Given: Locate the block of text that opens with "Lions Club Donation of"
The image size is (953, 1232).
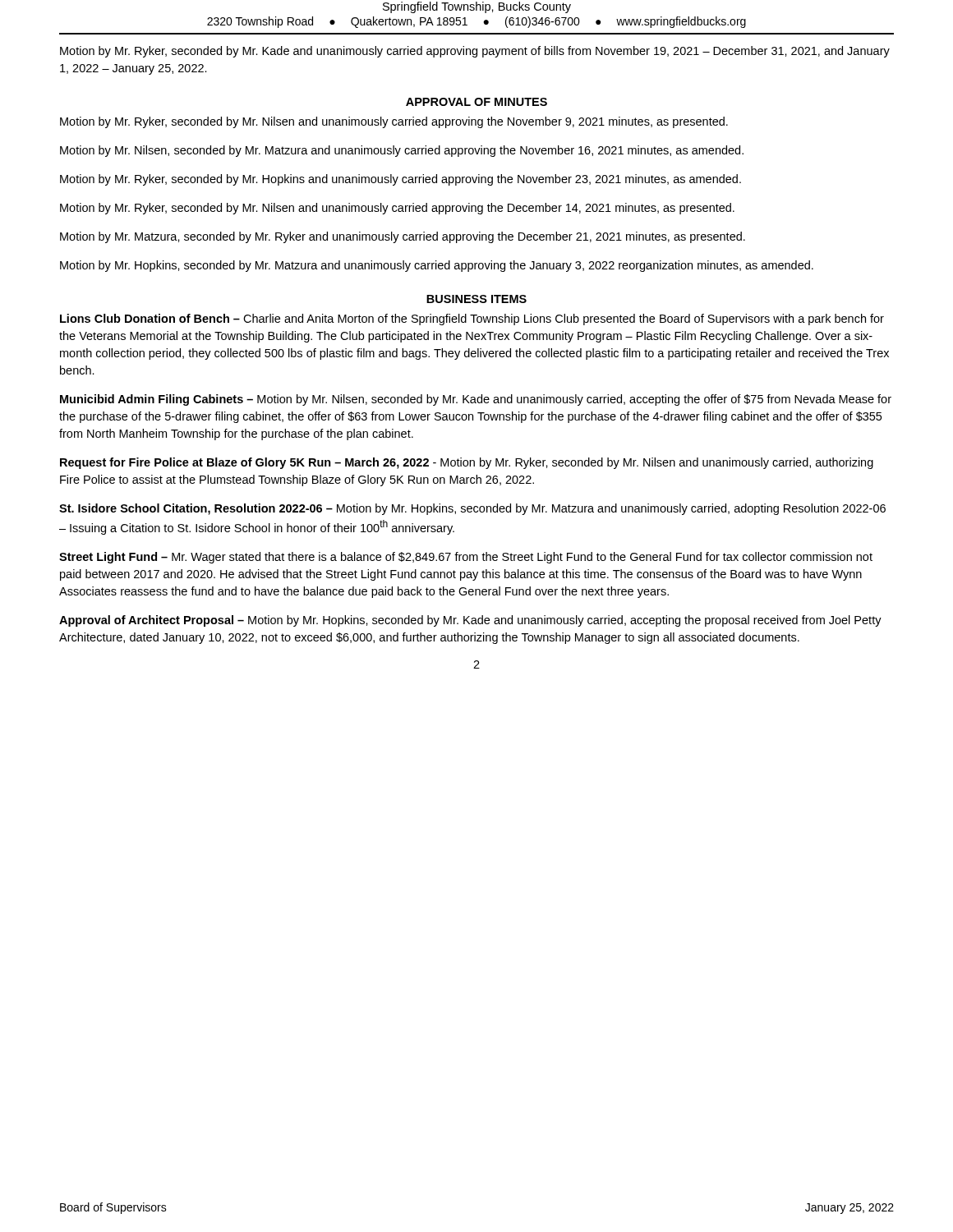Looking at the screenshot, I should [x=474, y=345].
